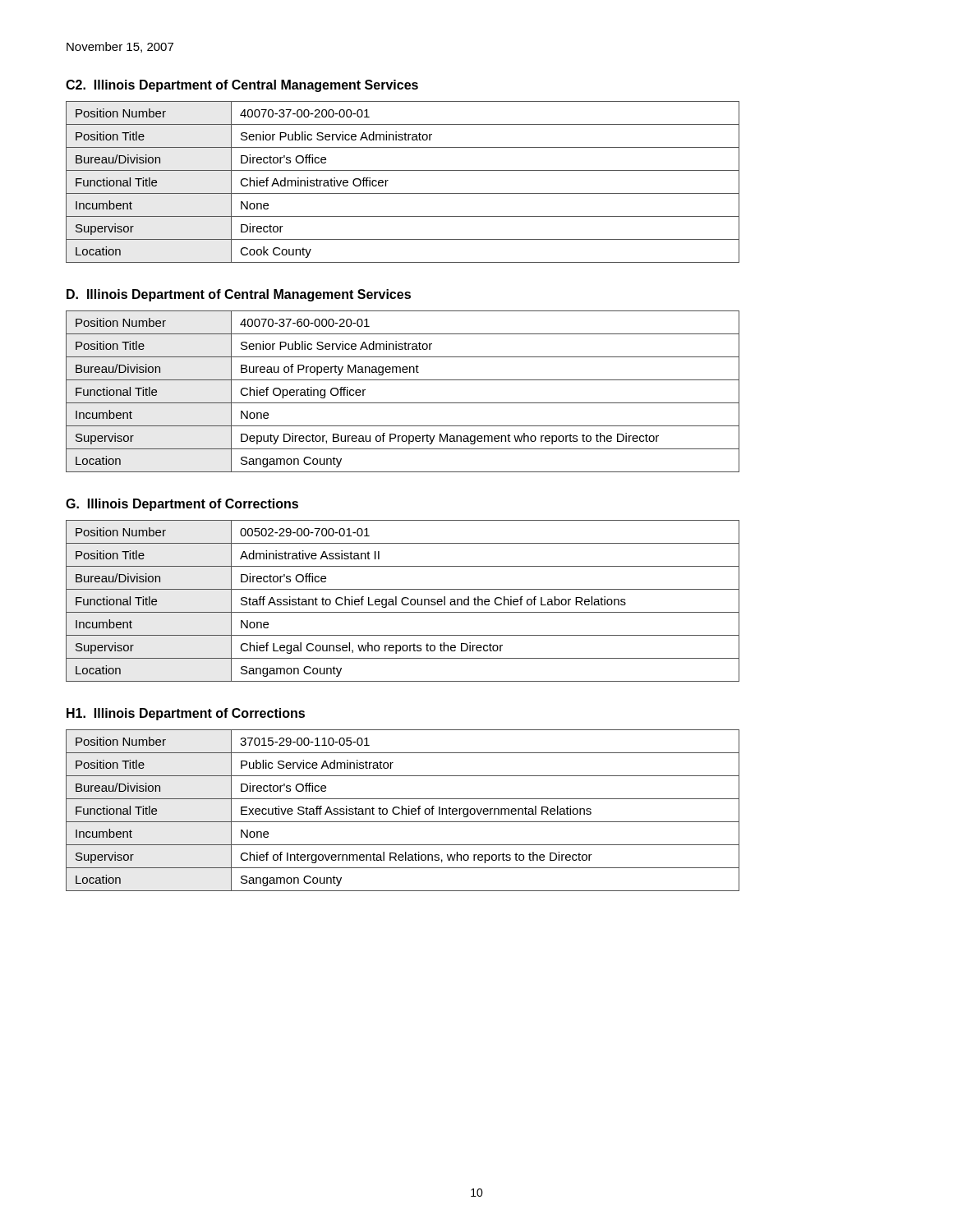
Task: Point to "G. Illinois Department of Corrections"
Action: pyautogui.click(x=182, y=504)
